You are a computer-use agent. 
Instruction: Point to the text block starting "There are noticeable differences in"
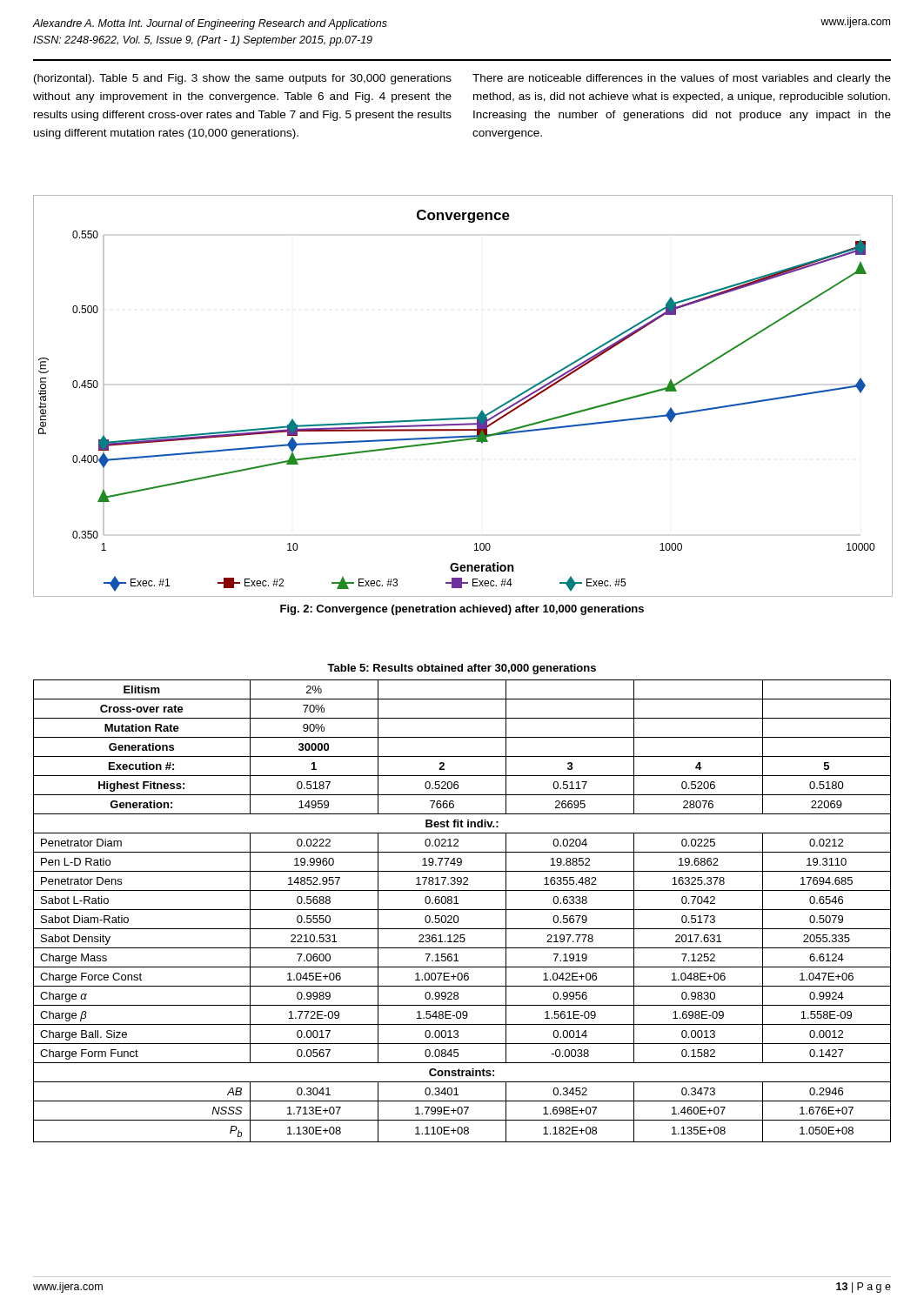(x=682, y=105)
